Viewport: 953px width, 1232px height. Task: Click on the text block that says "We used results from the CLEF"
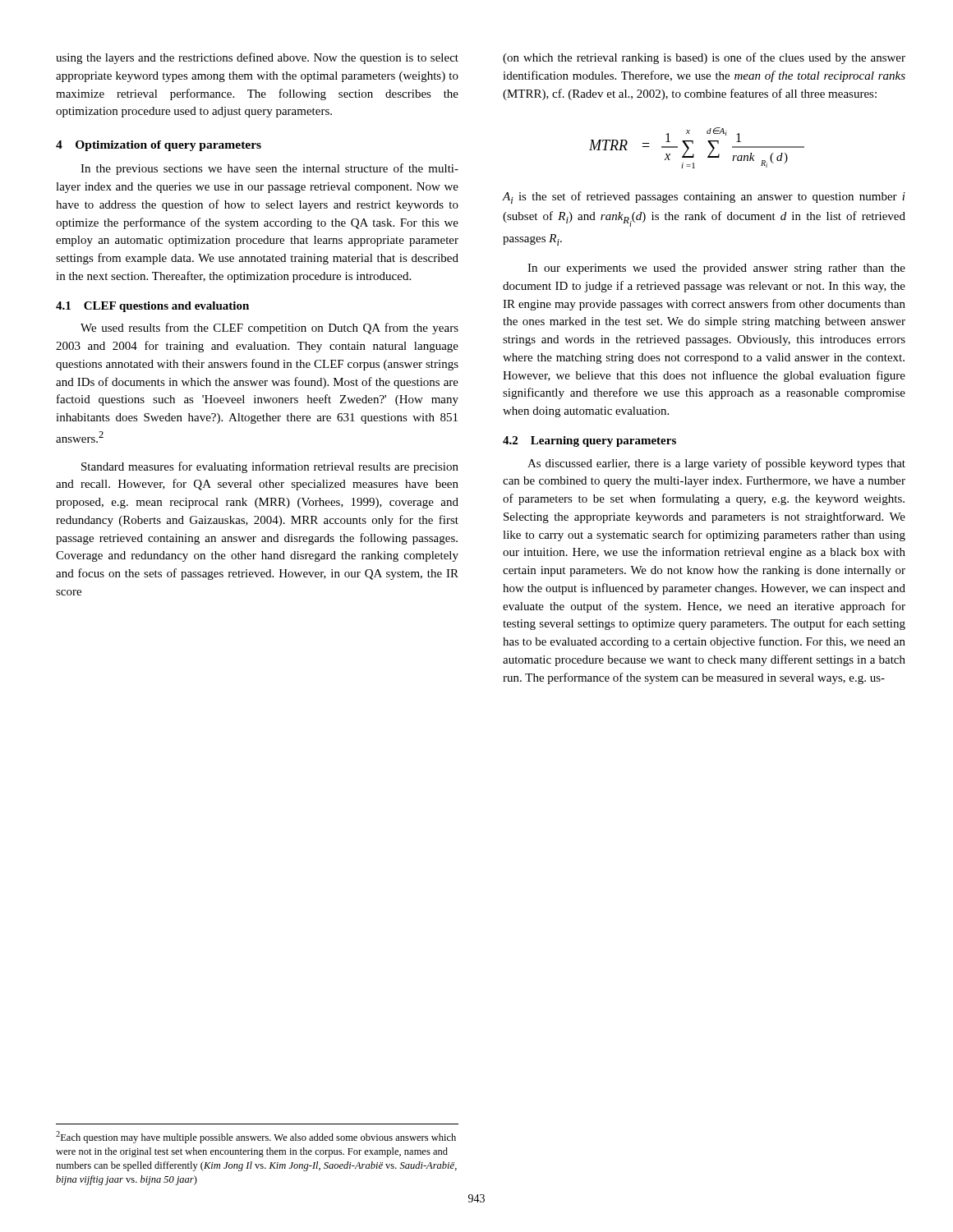pos(257,383)
